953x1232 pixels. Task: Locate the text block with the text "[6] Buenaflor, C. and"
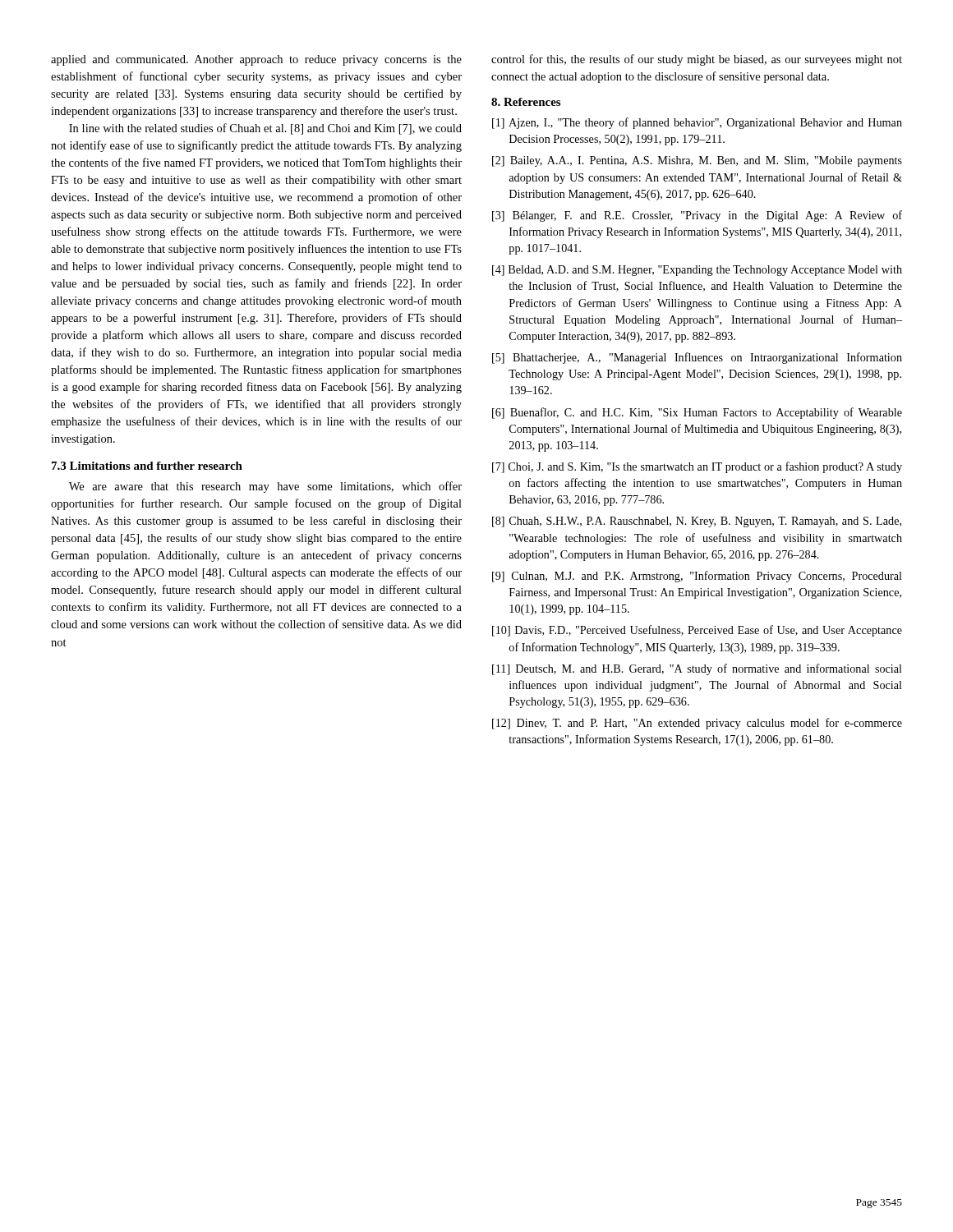(697, 428)
